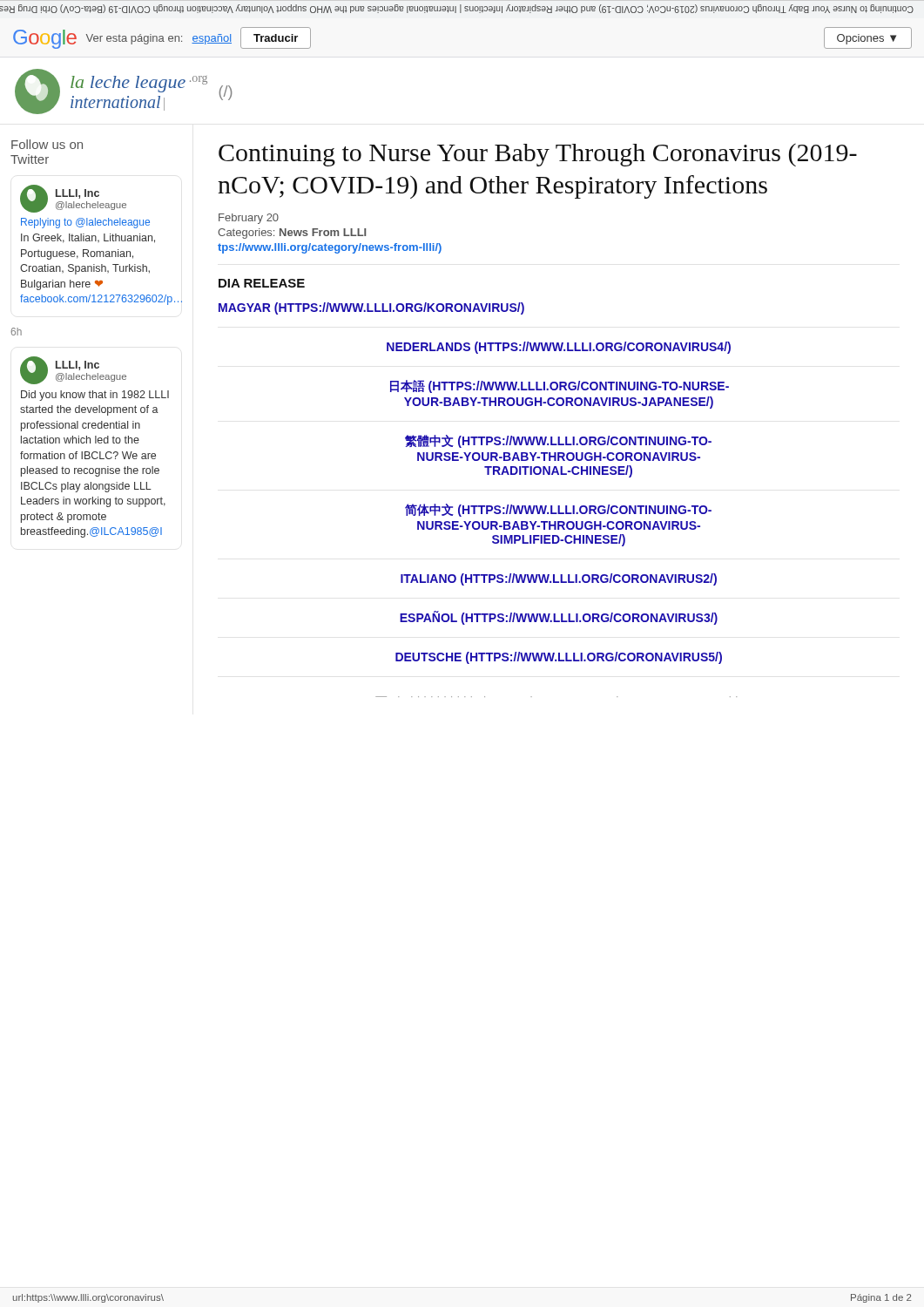Click on the text that says "February 20"

click(x=248, y=218)
